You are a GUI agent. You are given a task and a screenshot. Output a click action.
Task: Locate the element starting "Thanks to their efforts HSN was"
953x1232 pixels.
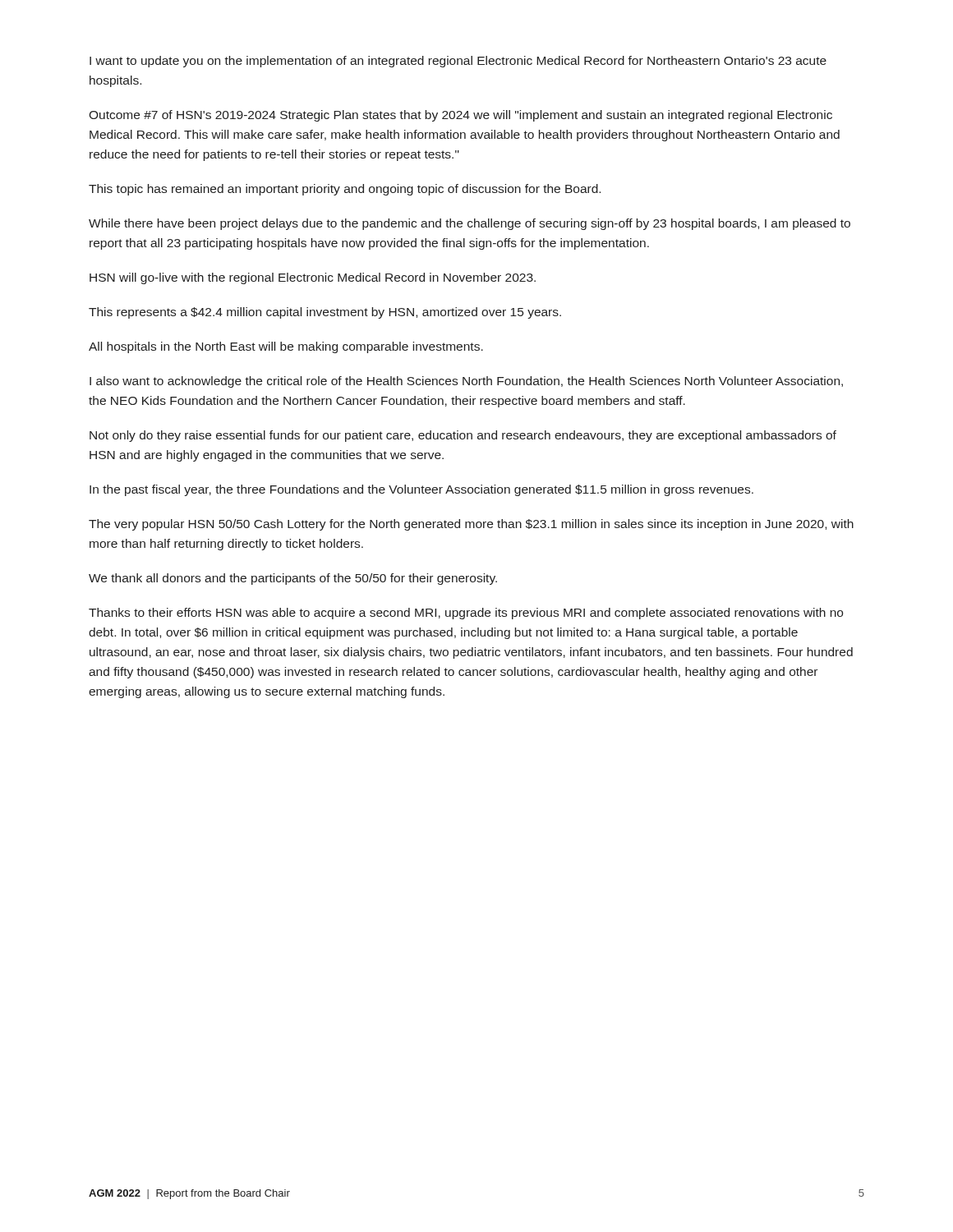[x=471, y=652]
